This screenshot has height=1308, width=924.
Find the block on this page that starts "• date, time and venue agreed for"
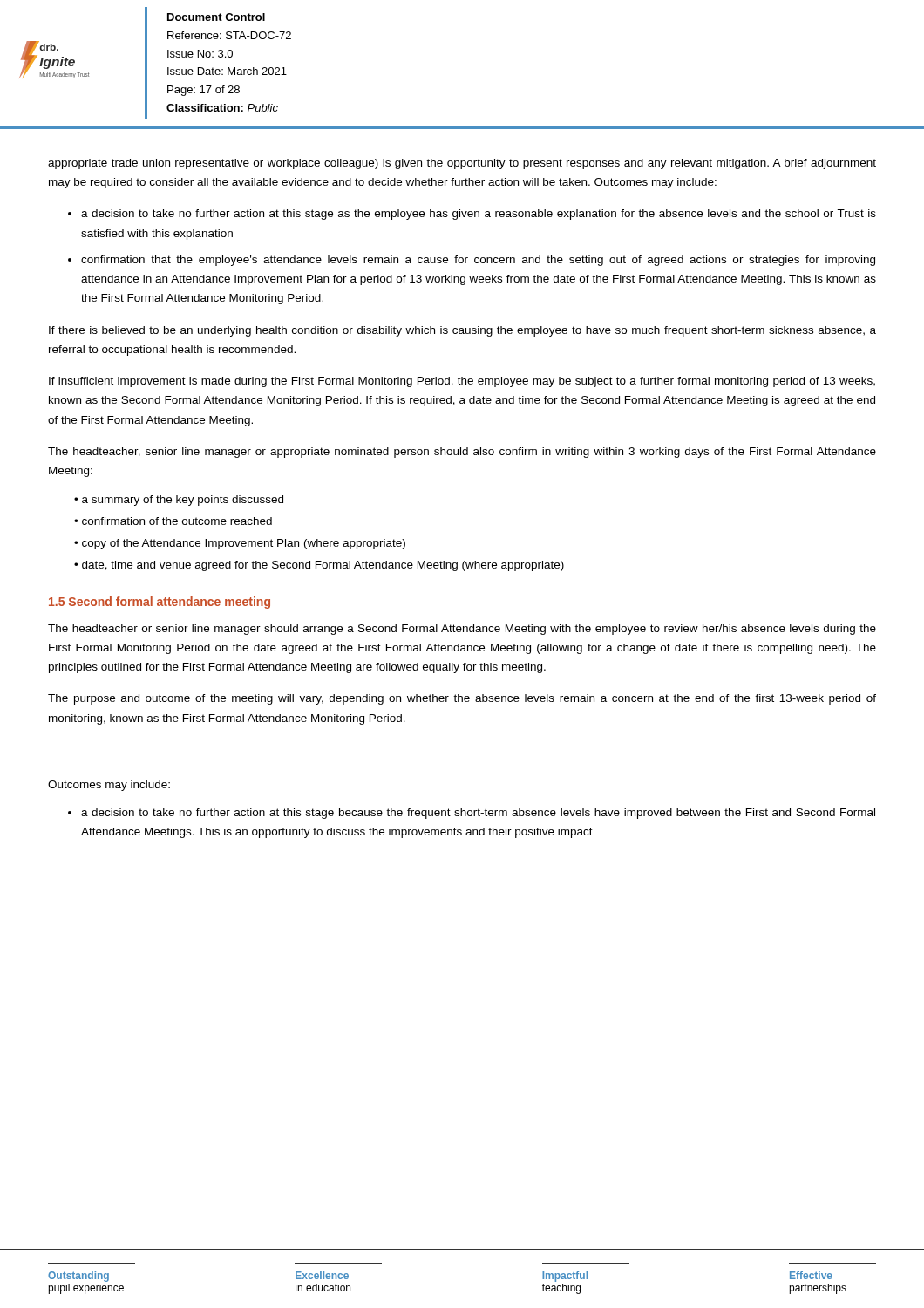point(319,565)
